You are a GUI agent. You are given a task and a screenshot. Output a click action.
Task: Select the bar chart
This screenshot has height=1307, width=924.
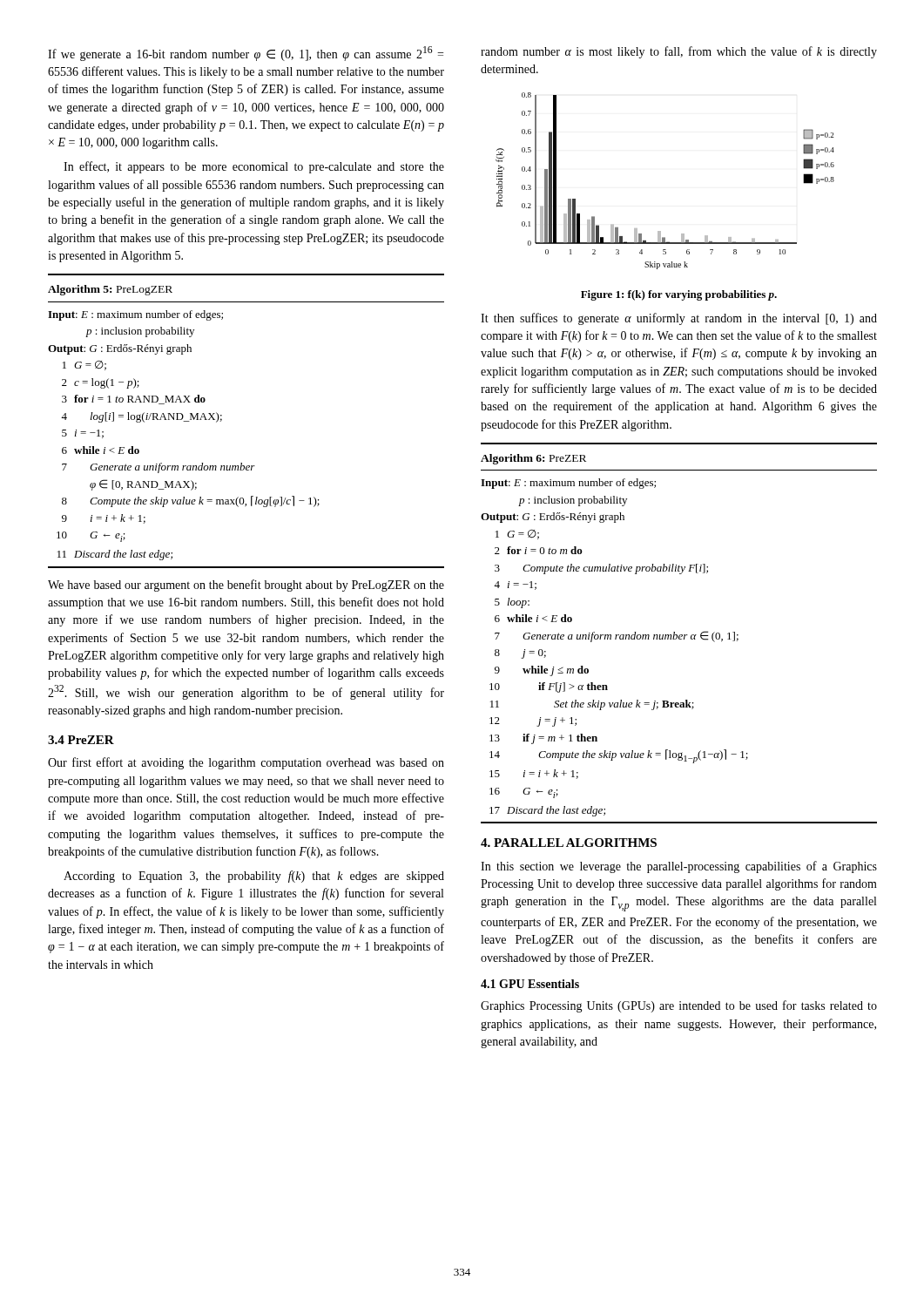[679, 184]
